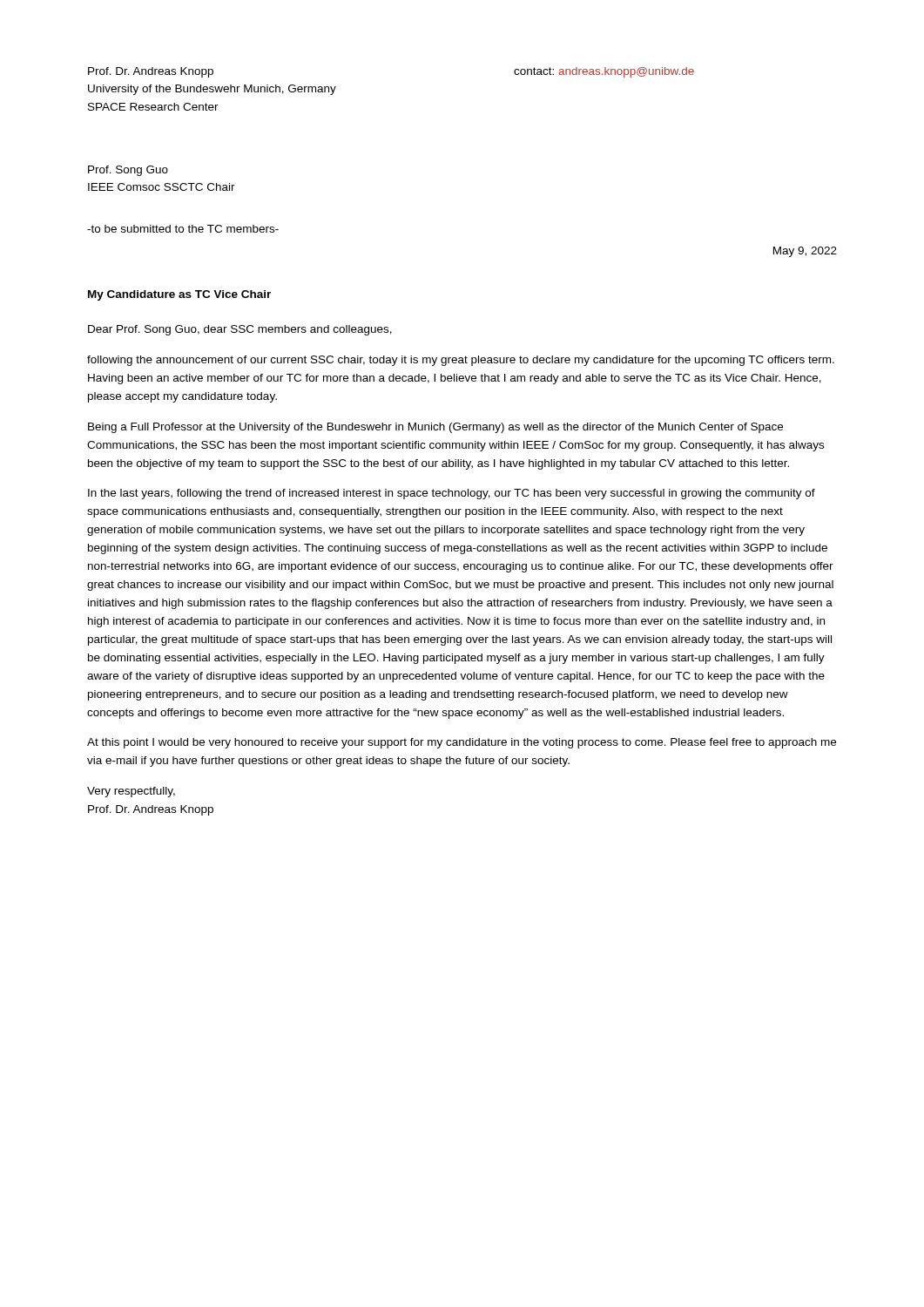Click on the block starting "Prof. Song Guo"
This screenshot has width=924, height=1307.
click(x=161, y=178)
